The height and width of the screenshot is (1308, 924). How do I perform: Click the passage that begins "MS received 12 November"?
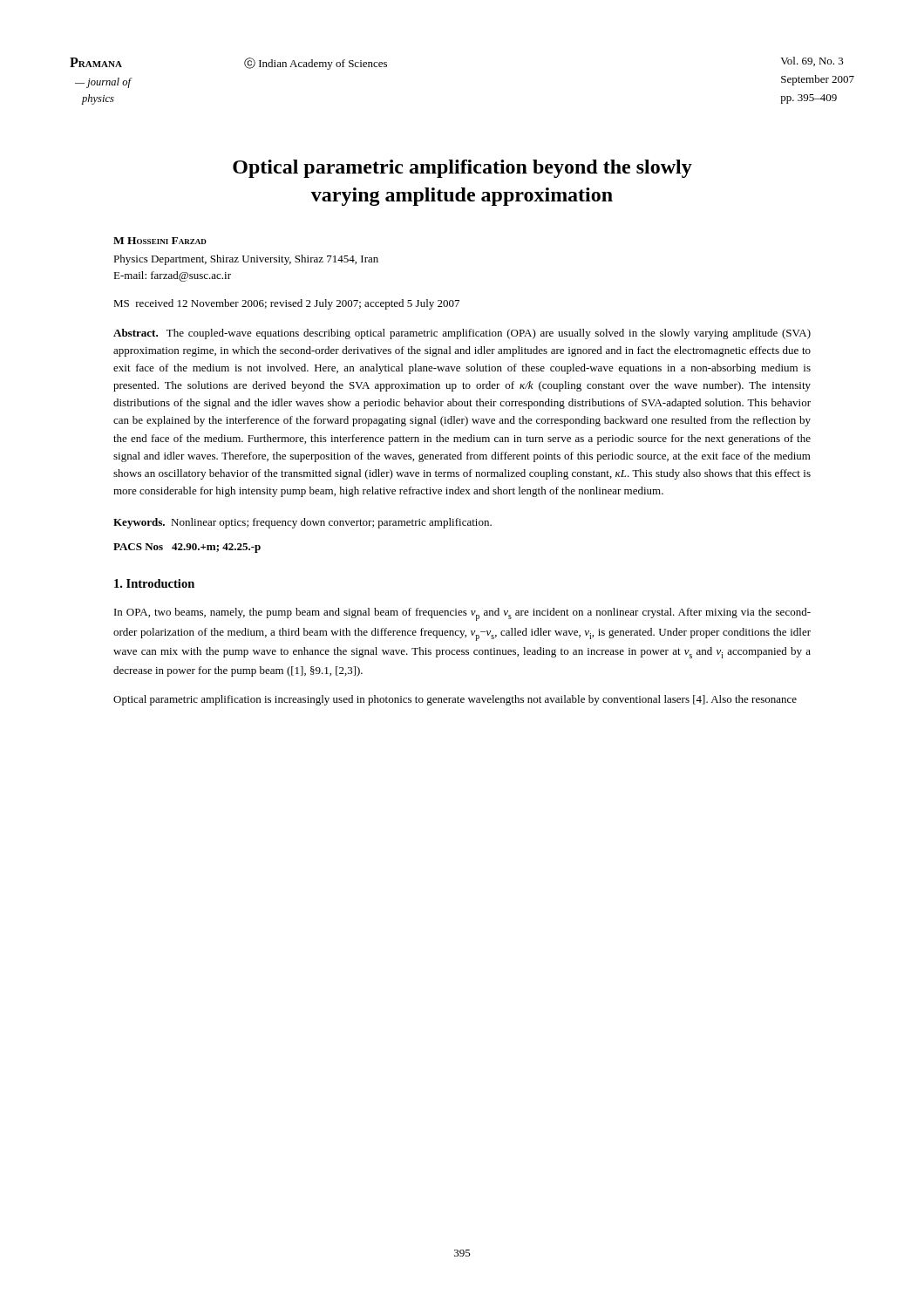pyautogui.click(x=287, y=303)
